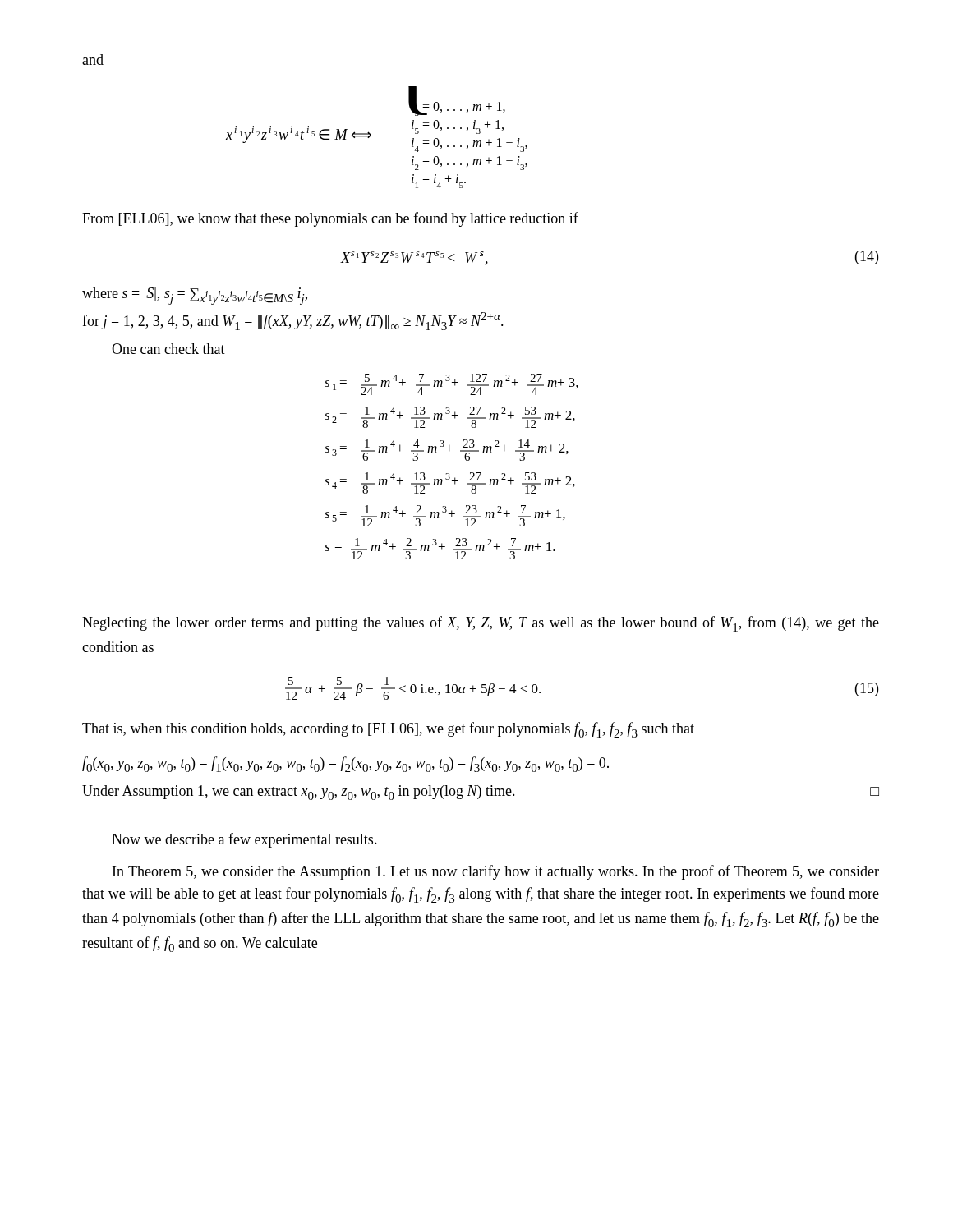Click on the text block containing "Neglecting the lower order terms and putting the"
Screen dimensions: 1232x953
pyautogui.click(x=481, y=635)
